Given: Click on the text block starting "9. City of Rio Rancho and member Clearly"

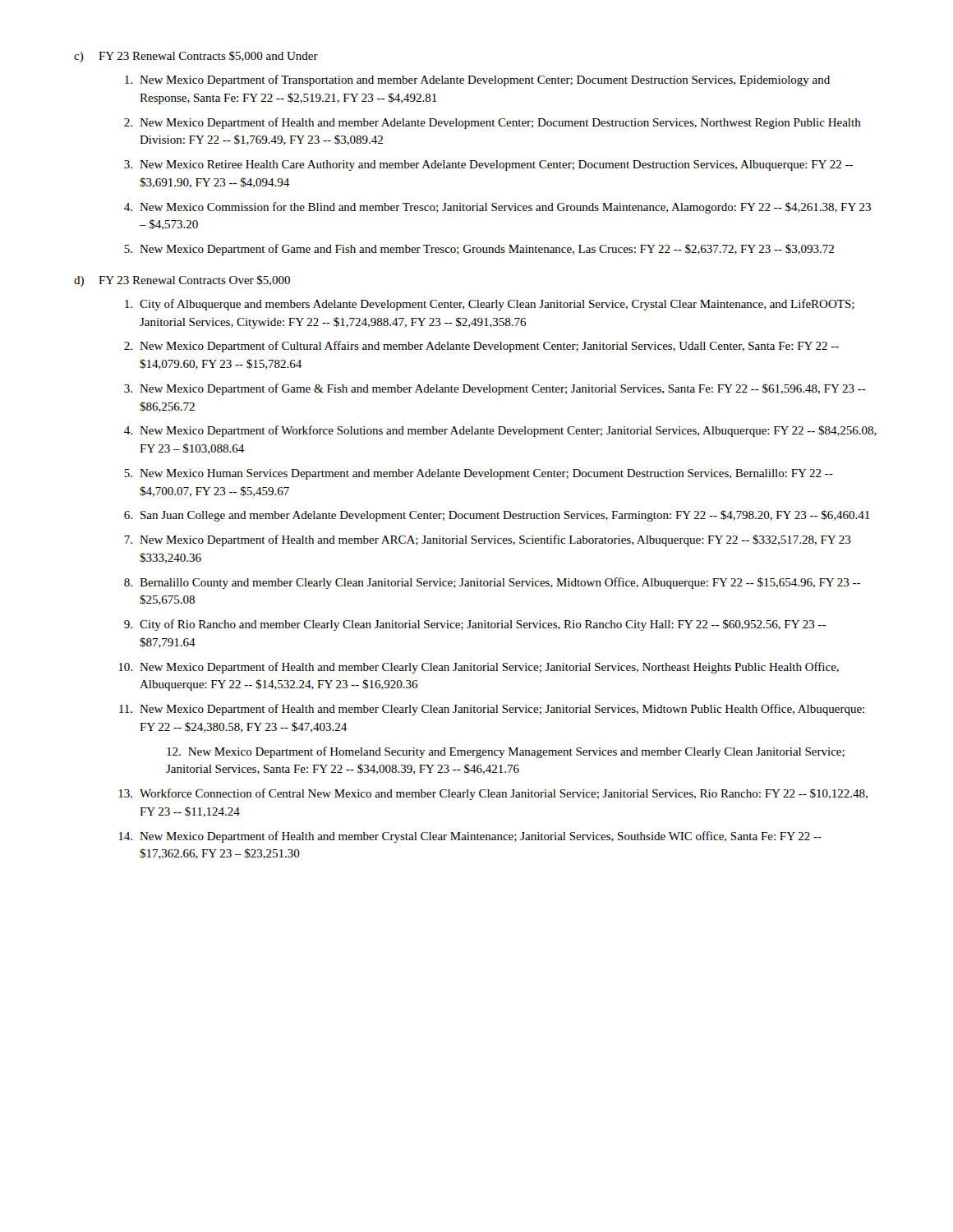Looking at the screenshot, I should (x=493, y=634).
